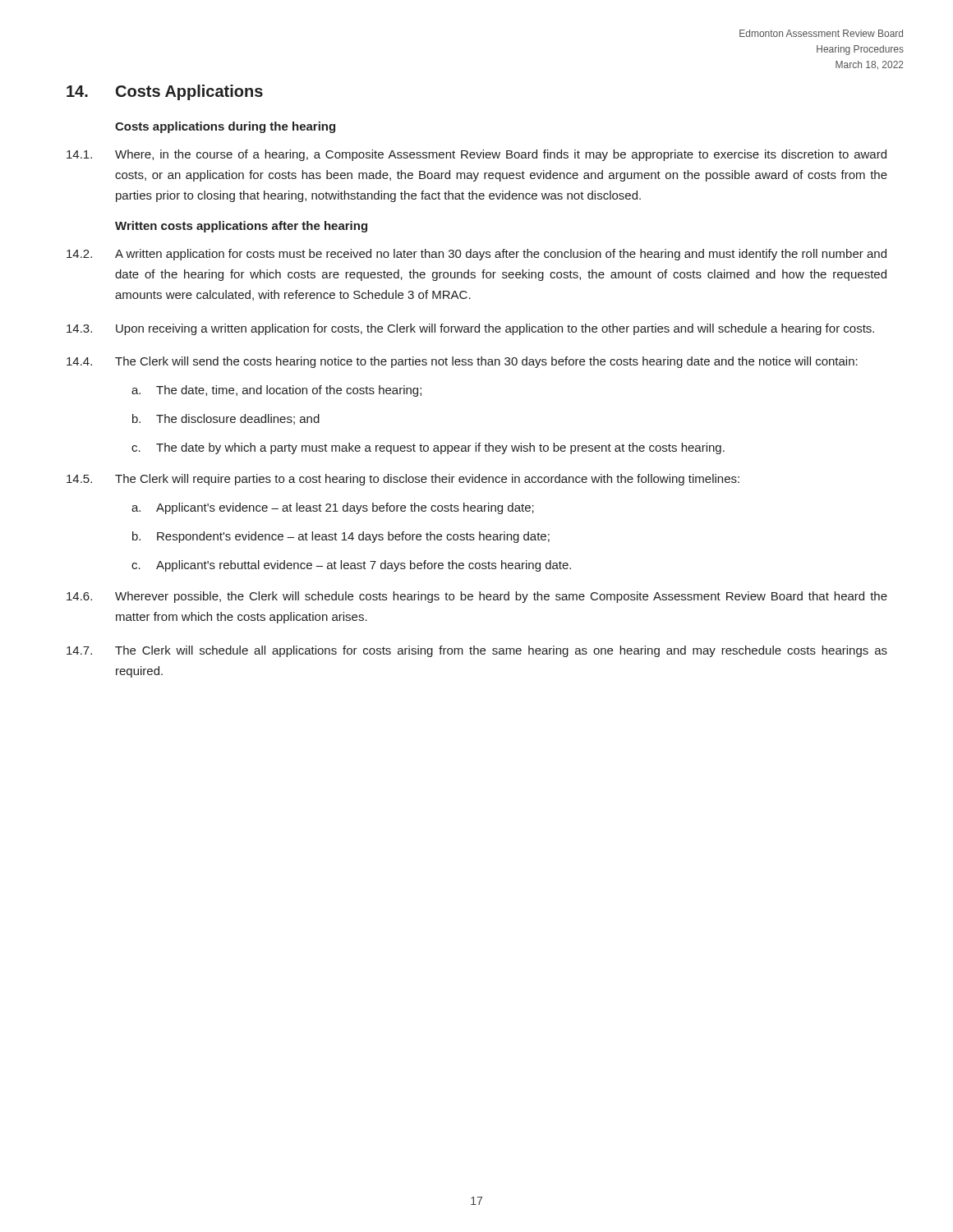The image size is (953, 1232).
Task: Select the block starting "b. The disclosure deadlines;"
Action: (226, 419)
